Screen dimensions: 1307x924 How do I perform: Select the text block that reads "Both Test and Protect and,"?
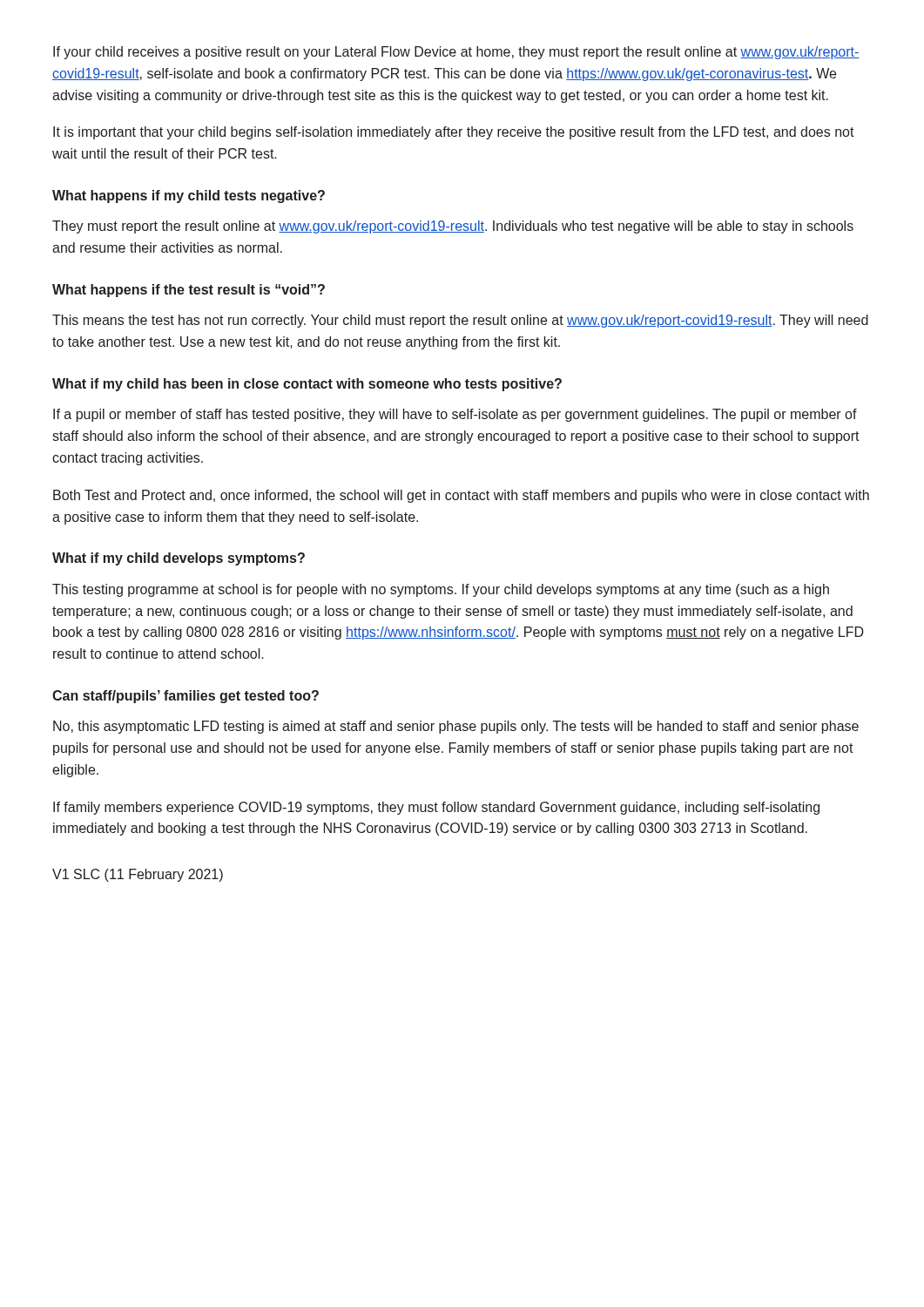[x=461, y=506]
